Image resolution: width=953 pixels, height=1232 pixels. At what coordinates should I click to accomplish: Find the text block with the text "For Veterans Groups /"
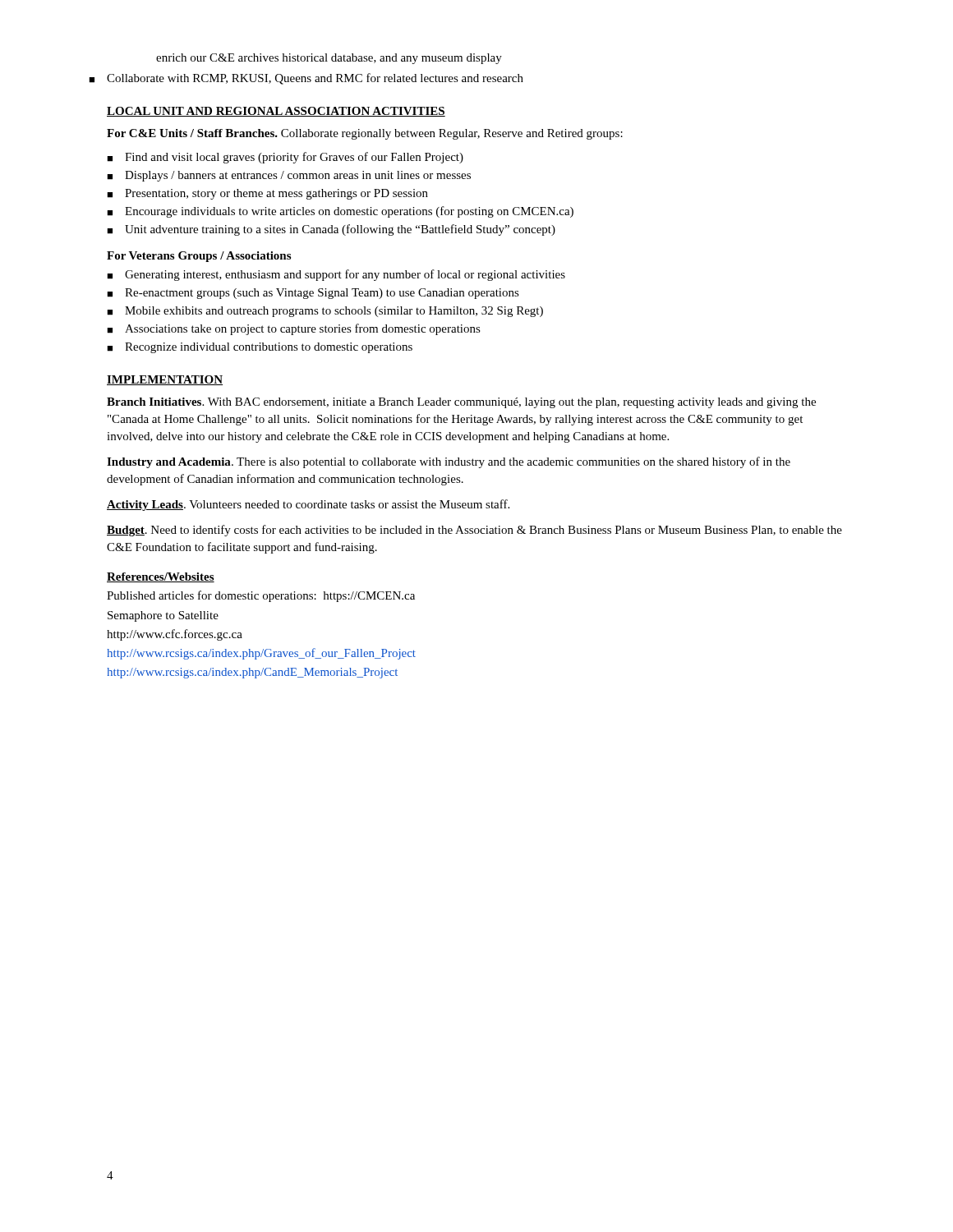(199, 255)
